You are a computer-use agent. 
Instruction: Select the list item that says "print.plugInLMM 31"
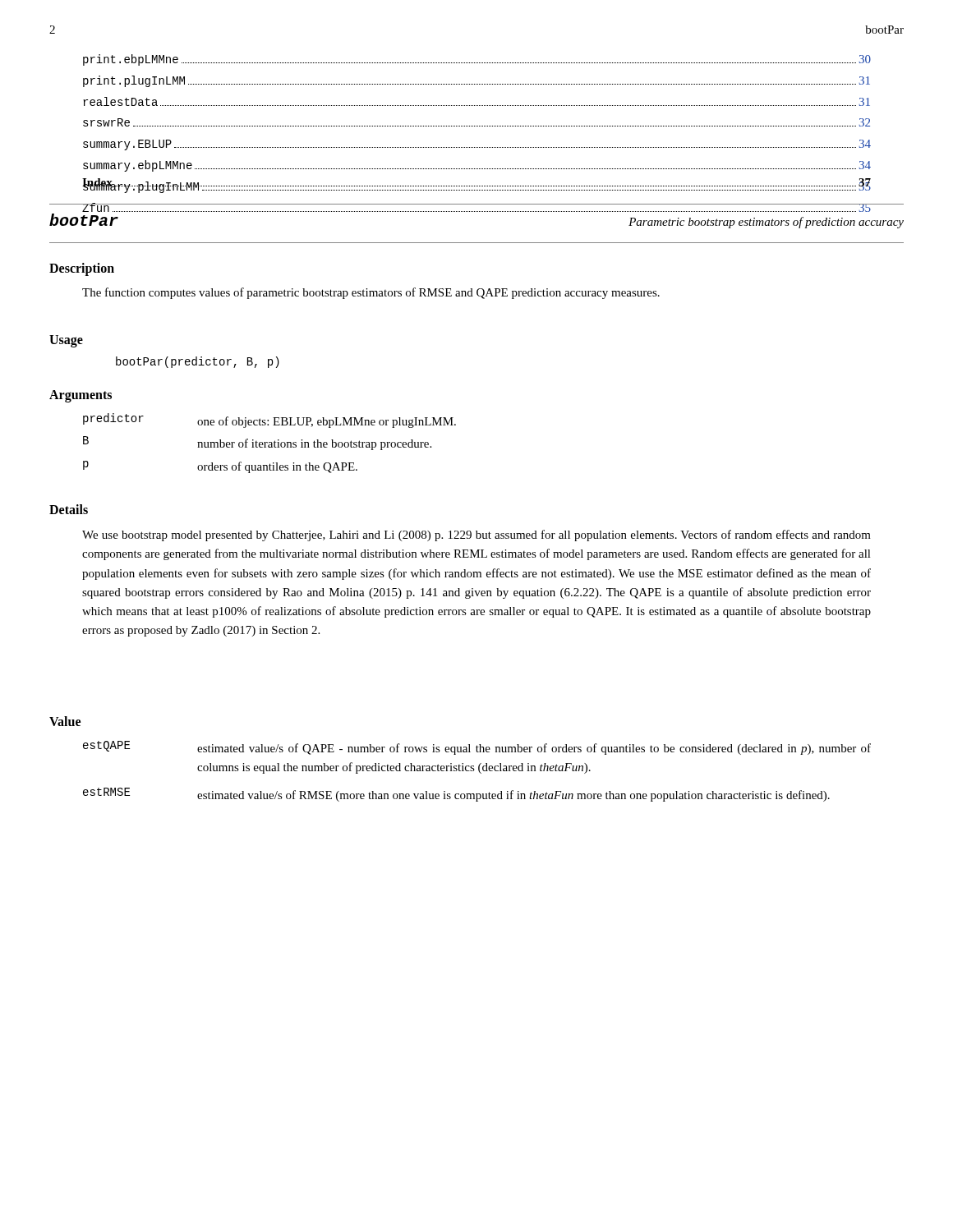pos(476,81)
